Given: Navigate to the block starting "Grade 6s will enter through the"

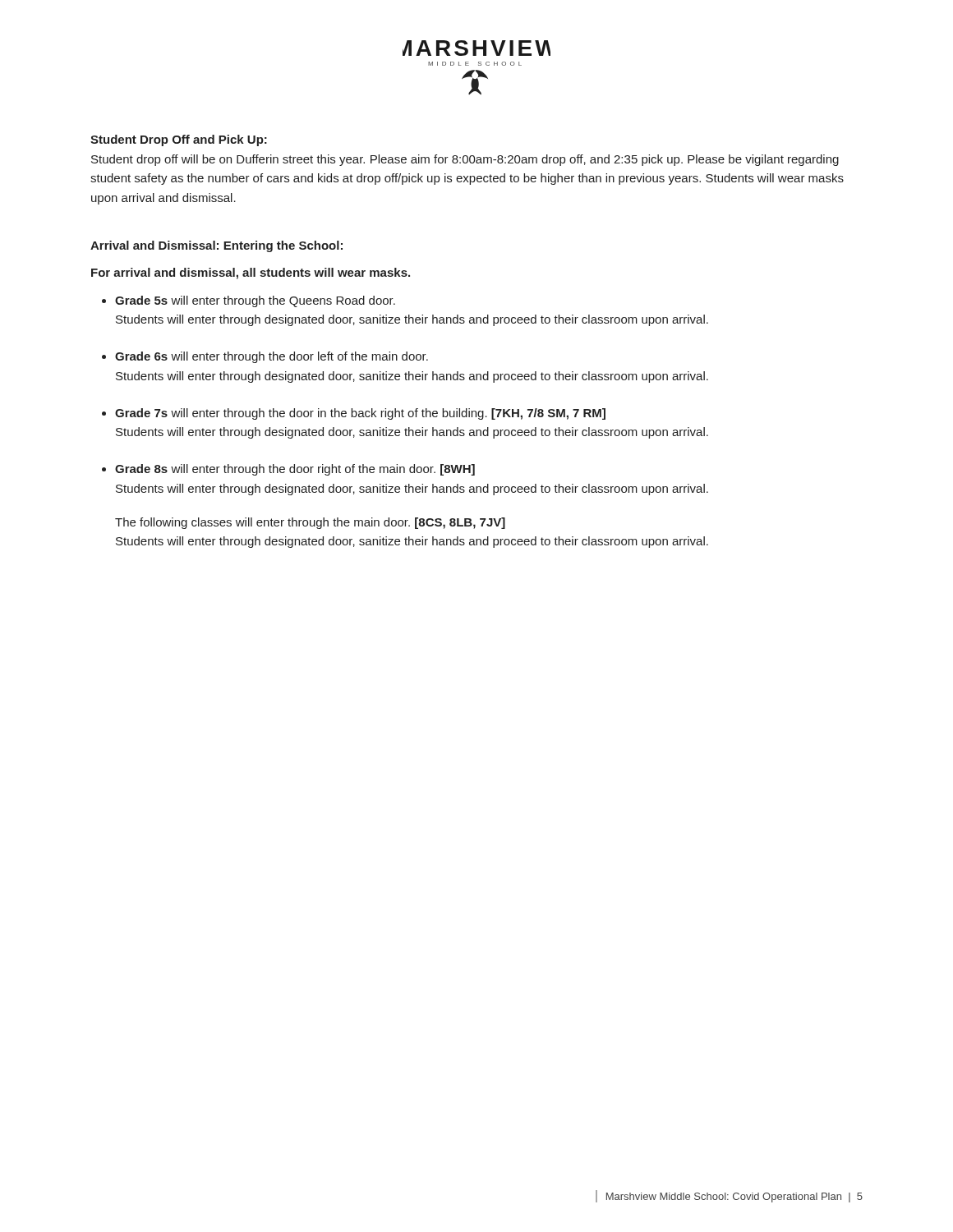Looking at the screenshot, I should click(412, 366).
